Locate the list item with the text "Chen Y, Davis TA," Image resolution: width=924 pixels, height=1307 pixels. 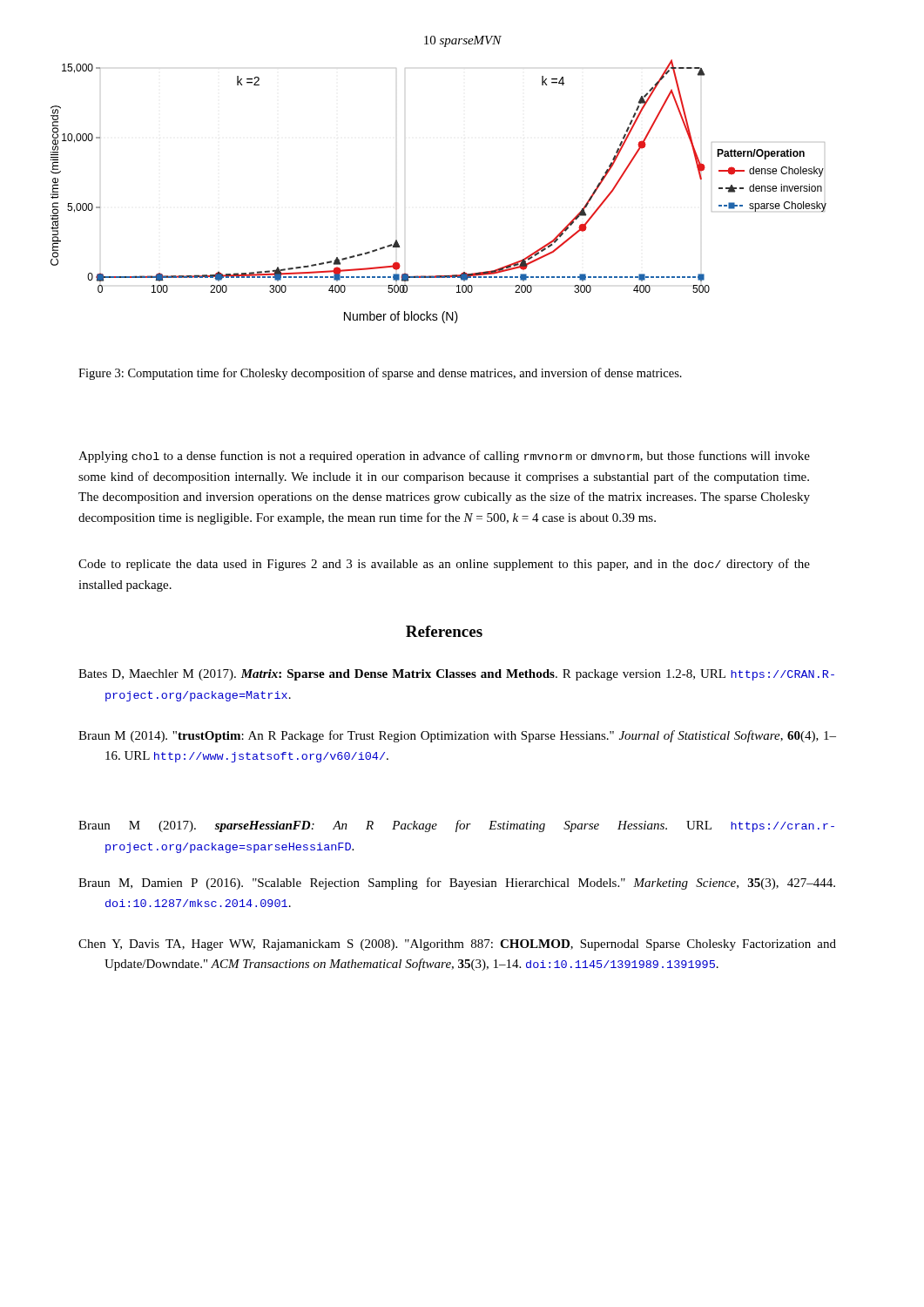[x=457, y=954]
